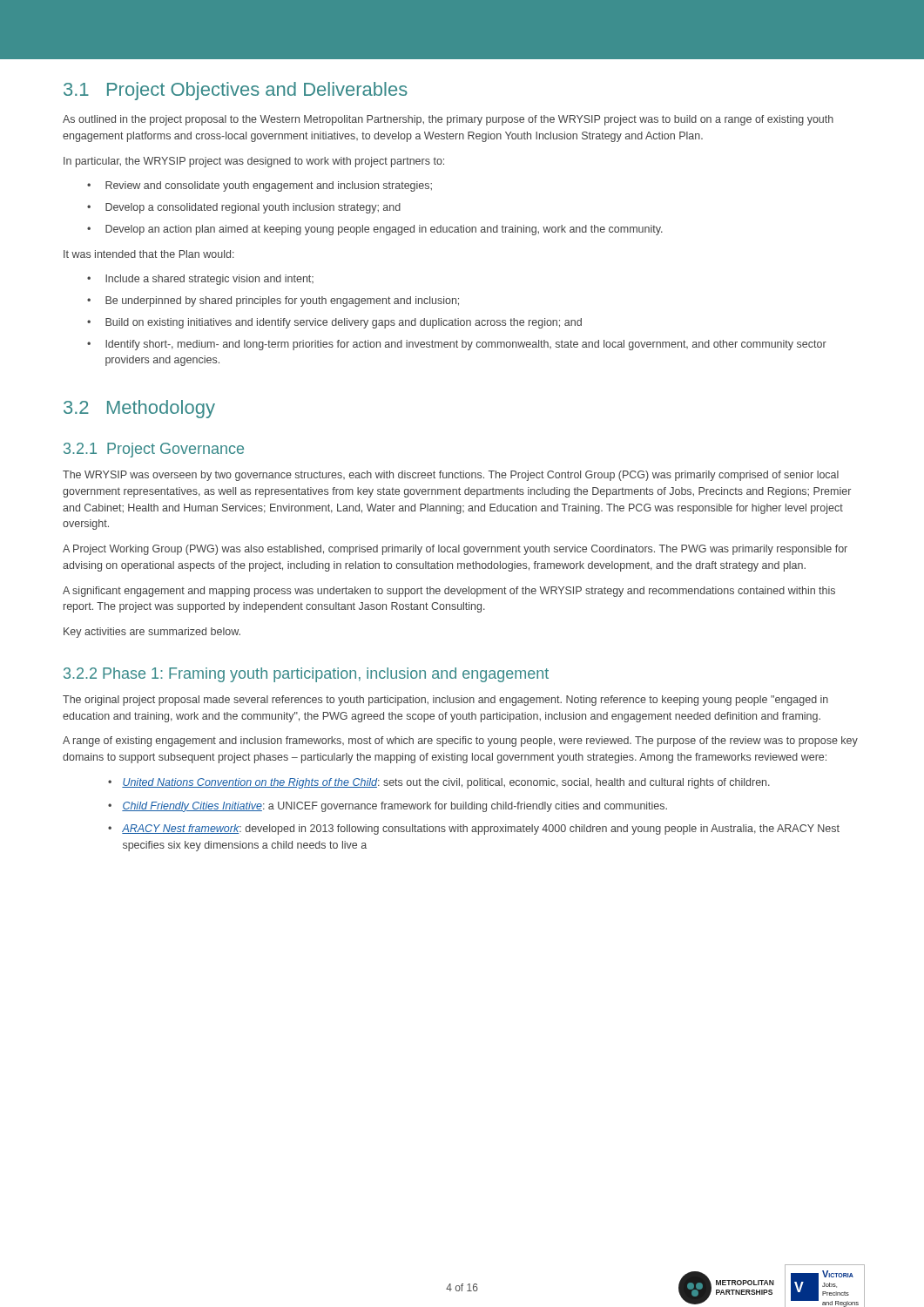Locate the list item that says "Develop an action plan"

pos(462,229)
